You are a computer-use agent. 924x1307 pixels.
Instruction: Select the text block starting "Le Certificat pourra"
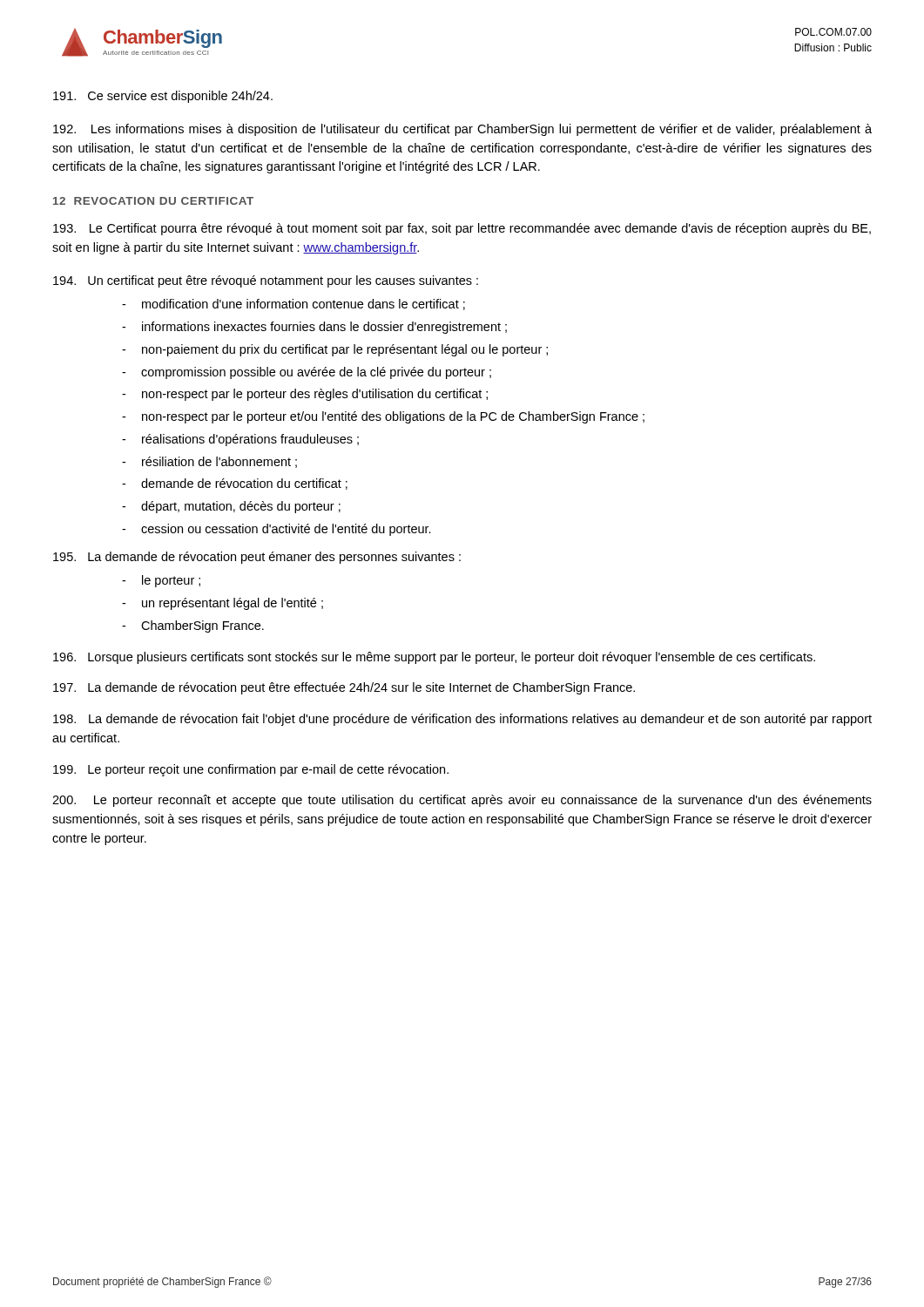tap(462, 238)
